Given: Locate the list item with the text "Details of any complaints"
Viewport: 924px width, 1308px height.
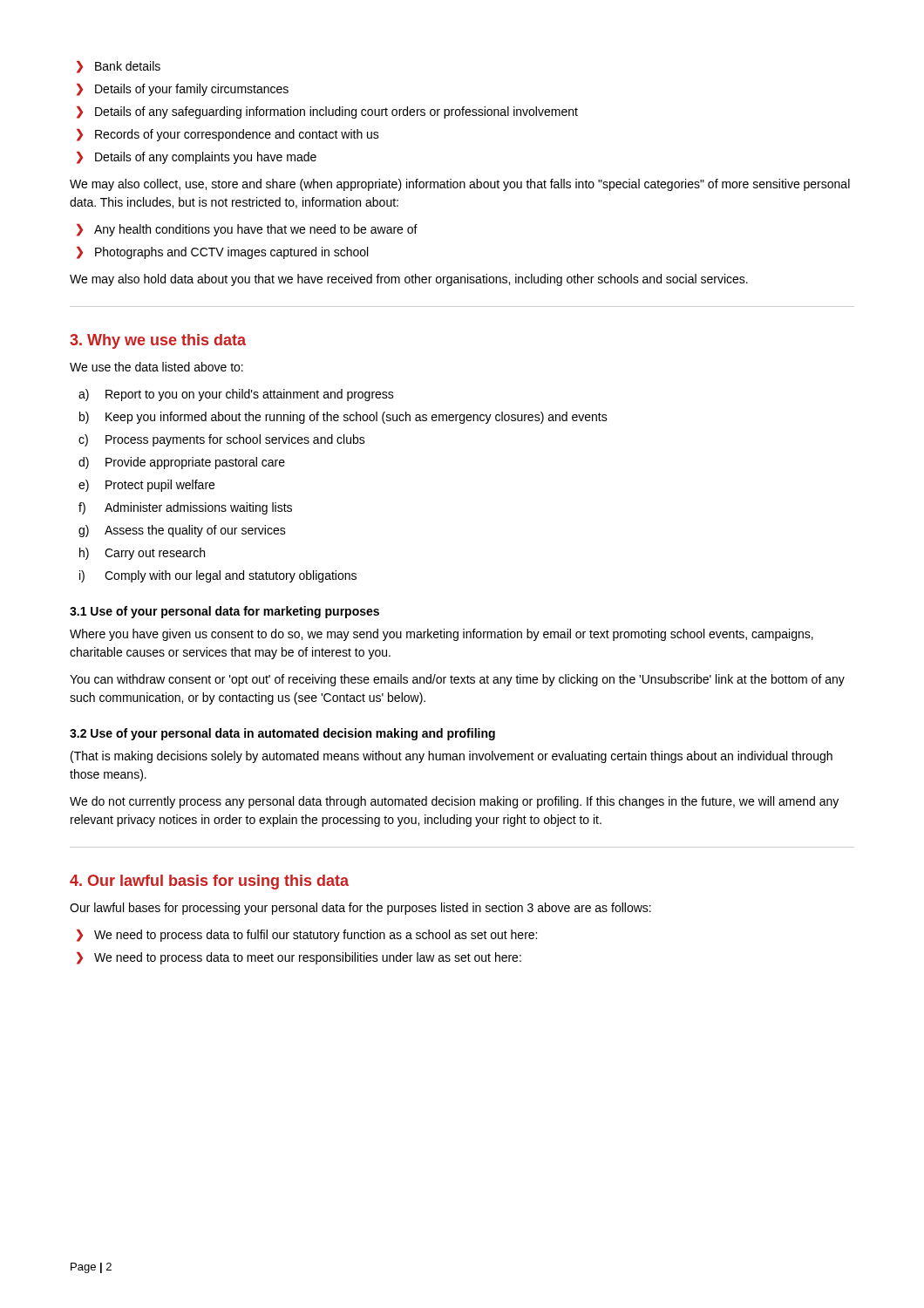Looking at the screenshot, I should tap(197, 158).
